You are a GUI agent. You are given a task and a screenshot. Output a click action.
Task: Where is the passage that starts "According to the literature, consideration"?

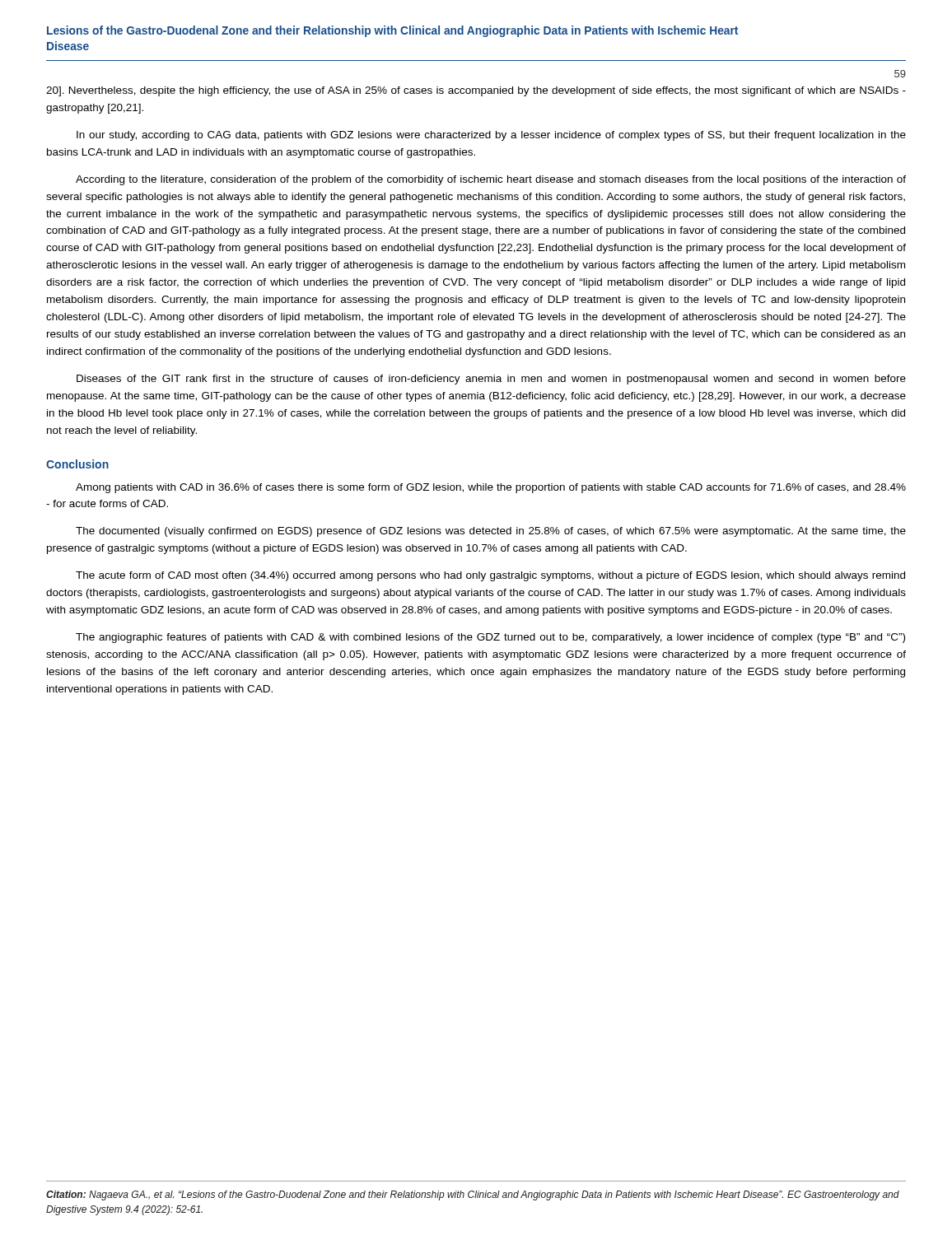476,265
